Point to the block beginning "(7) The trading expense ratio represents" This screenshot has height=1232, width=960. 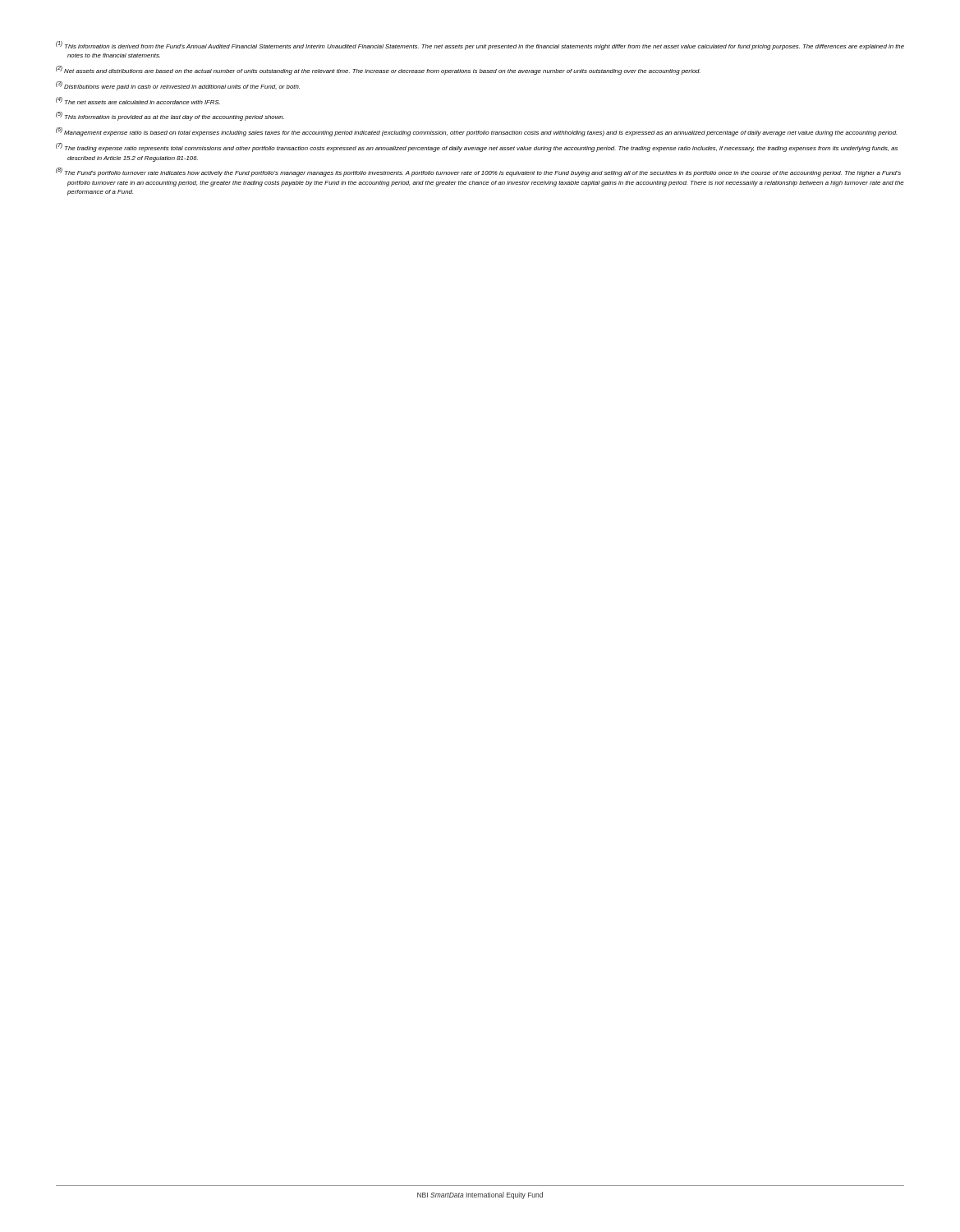click(x=477, y=152)
